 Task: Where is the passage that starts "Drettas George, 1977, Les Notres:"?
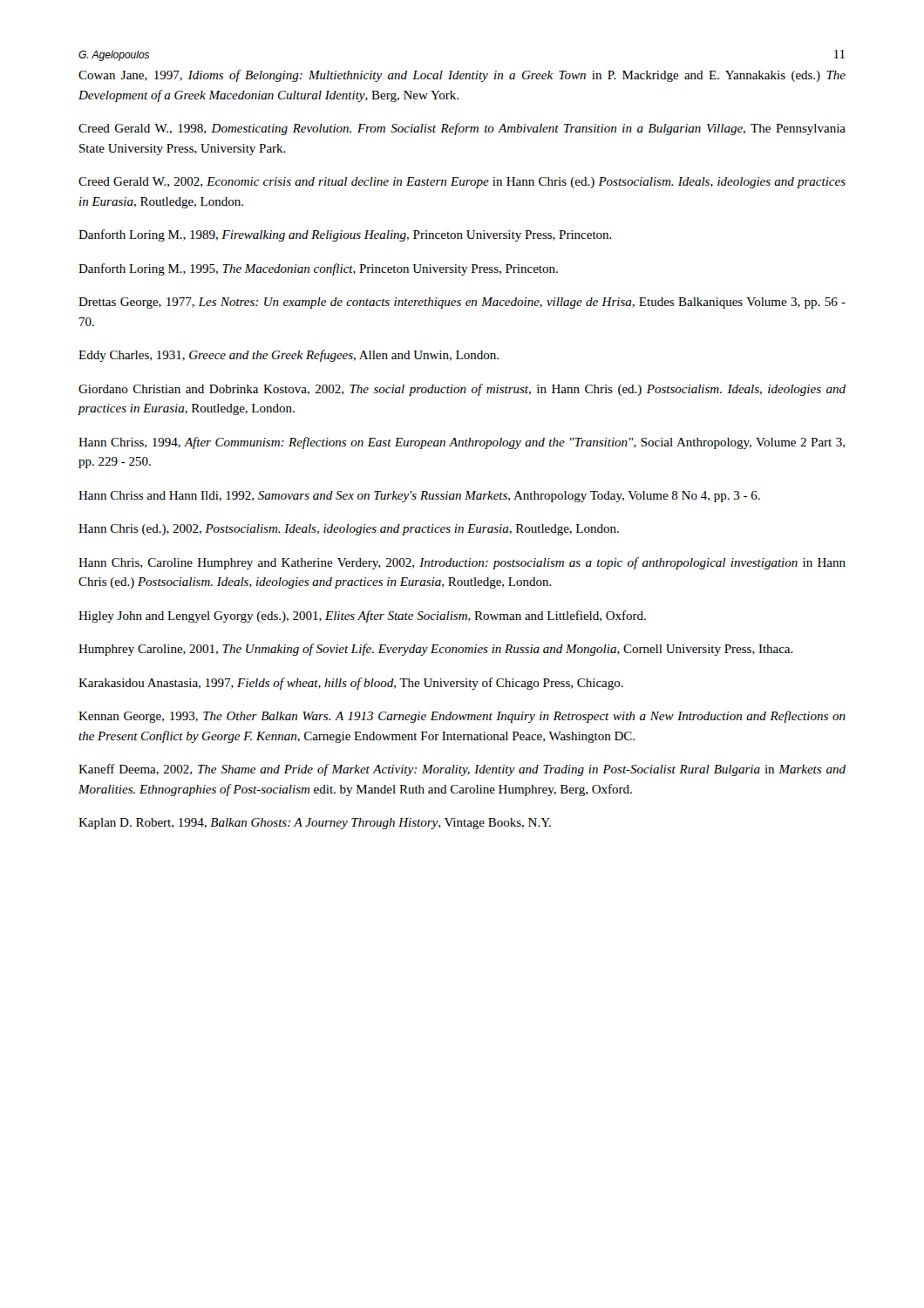coord(462,312)
